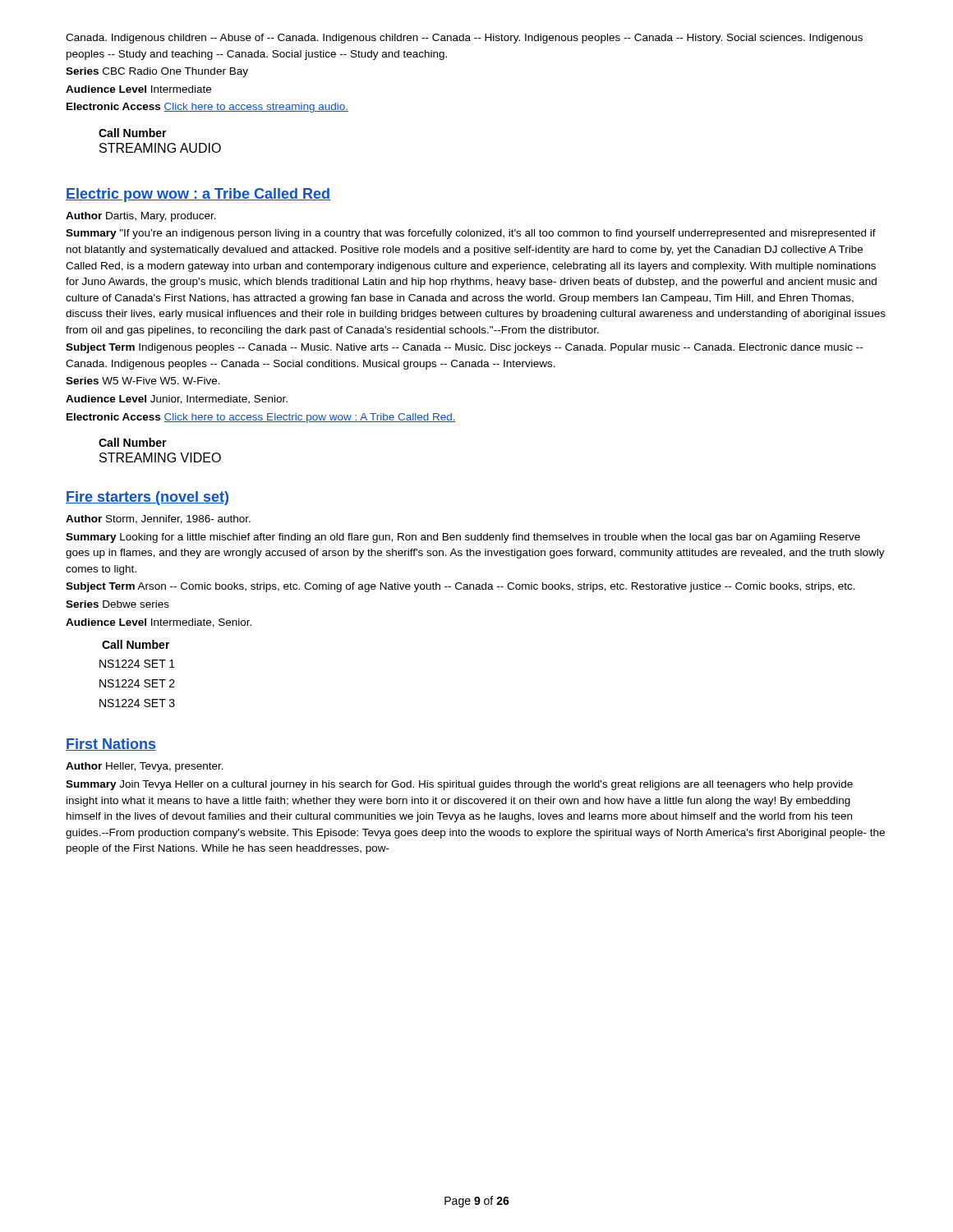Screen dimensions: 1232x953
Task: Locate the text starting "Author Heller, Tevya, presenter. Summary Join Tevya"
Action: click(x=476, y=807)
